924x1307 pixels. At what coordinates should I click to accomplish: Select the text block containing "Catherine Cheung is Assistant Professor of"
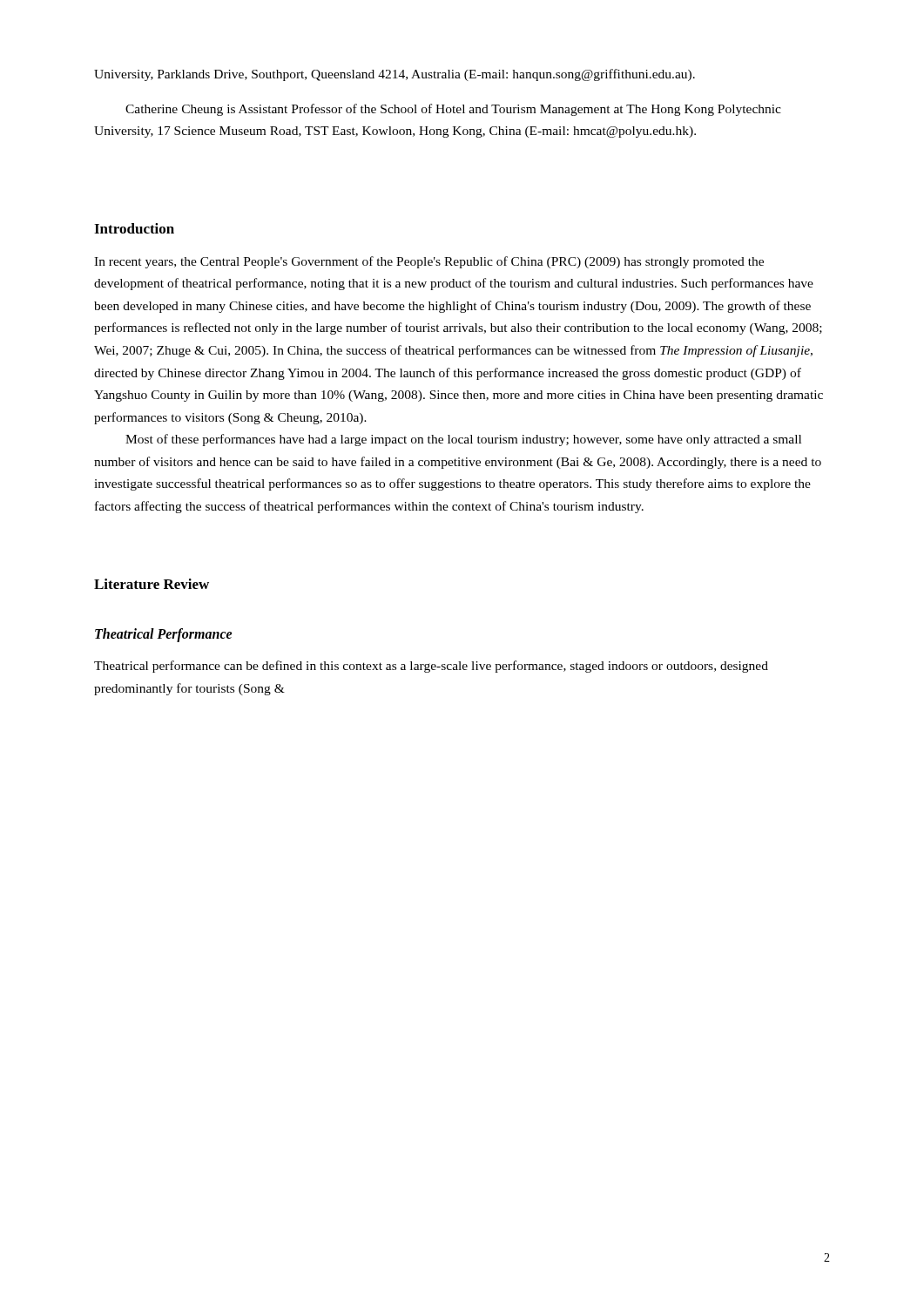pos(462,120)
